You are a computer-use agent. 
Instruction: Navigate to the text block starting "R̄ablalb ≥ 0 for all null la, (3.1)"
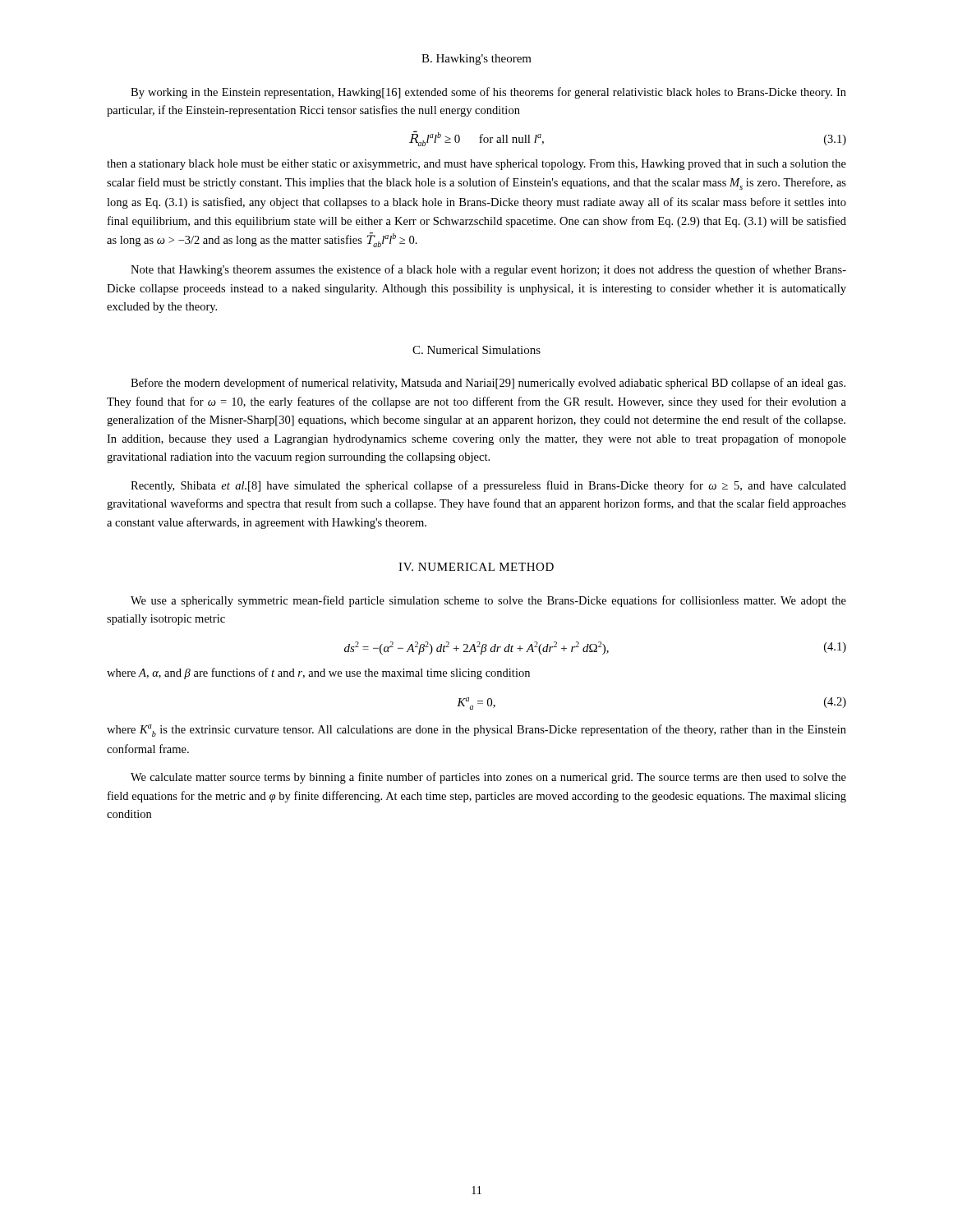point(476,140)
